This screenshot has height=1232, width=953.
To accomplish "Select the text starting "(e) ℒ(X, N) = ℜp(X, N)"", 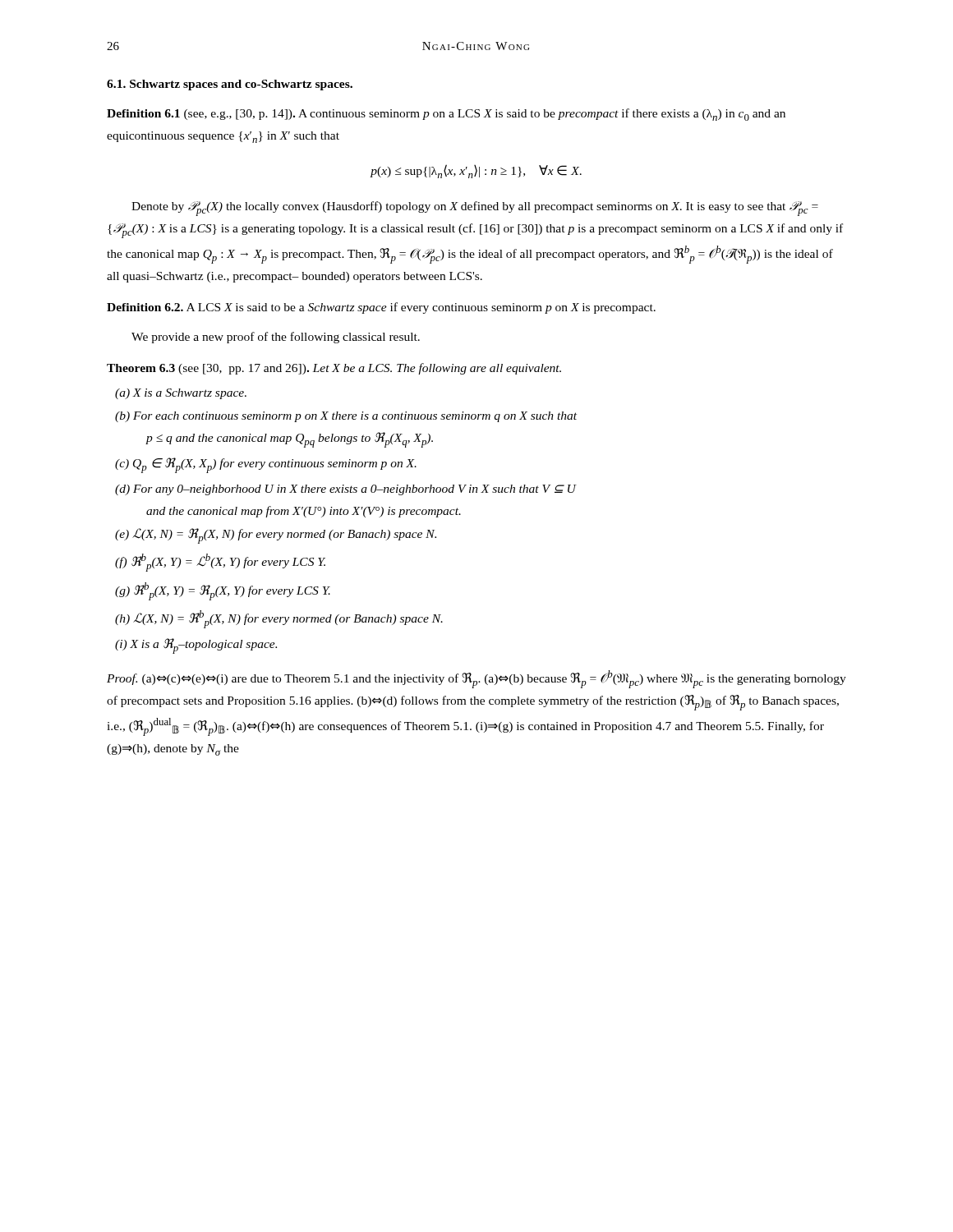I will [276, 535].
